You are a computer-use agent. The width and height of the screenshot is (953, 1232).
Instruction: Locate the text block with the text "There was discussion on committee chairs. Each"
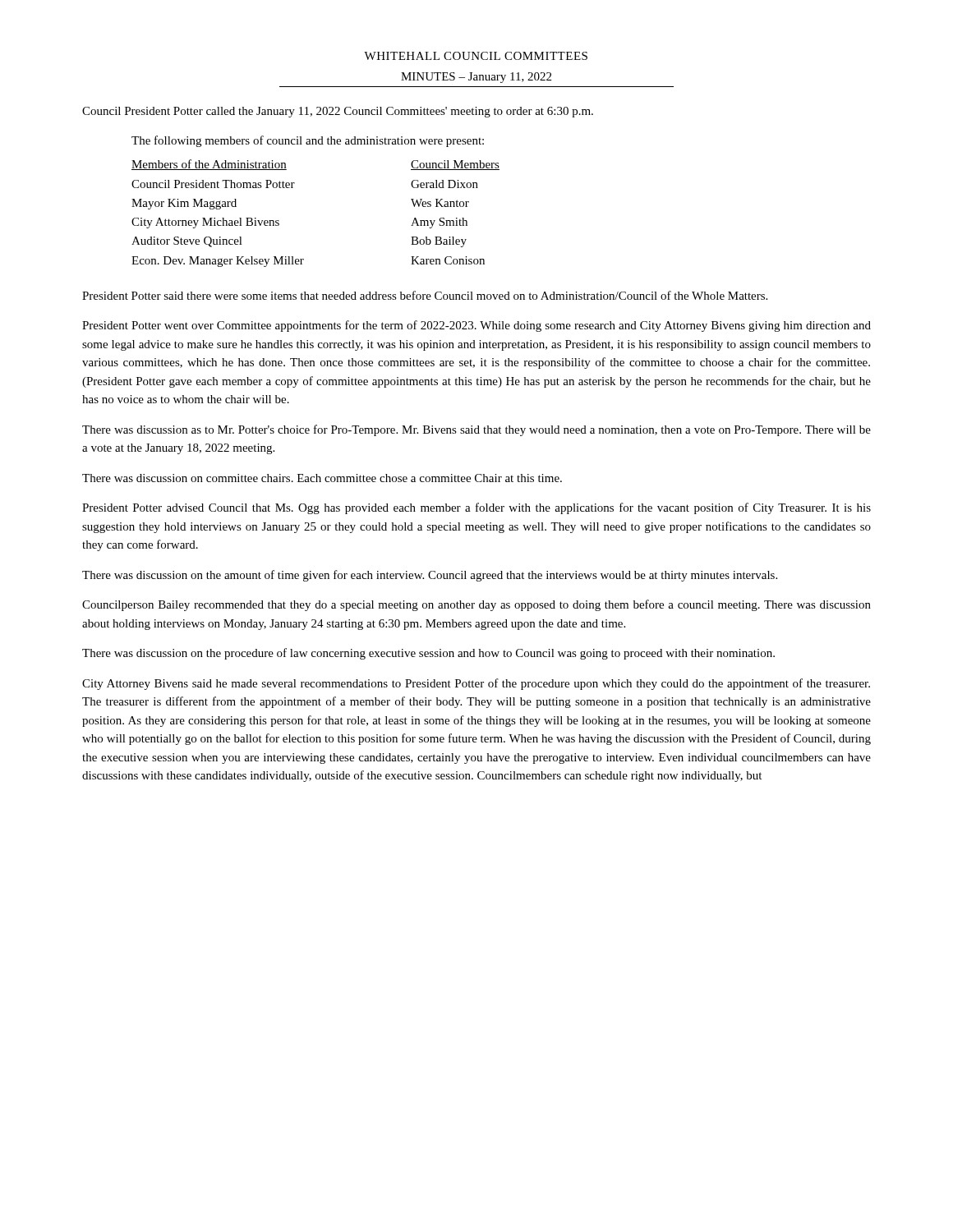tap(322, 478)
